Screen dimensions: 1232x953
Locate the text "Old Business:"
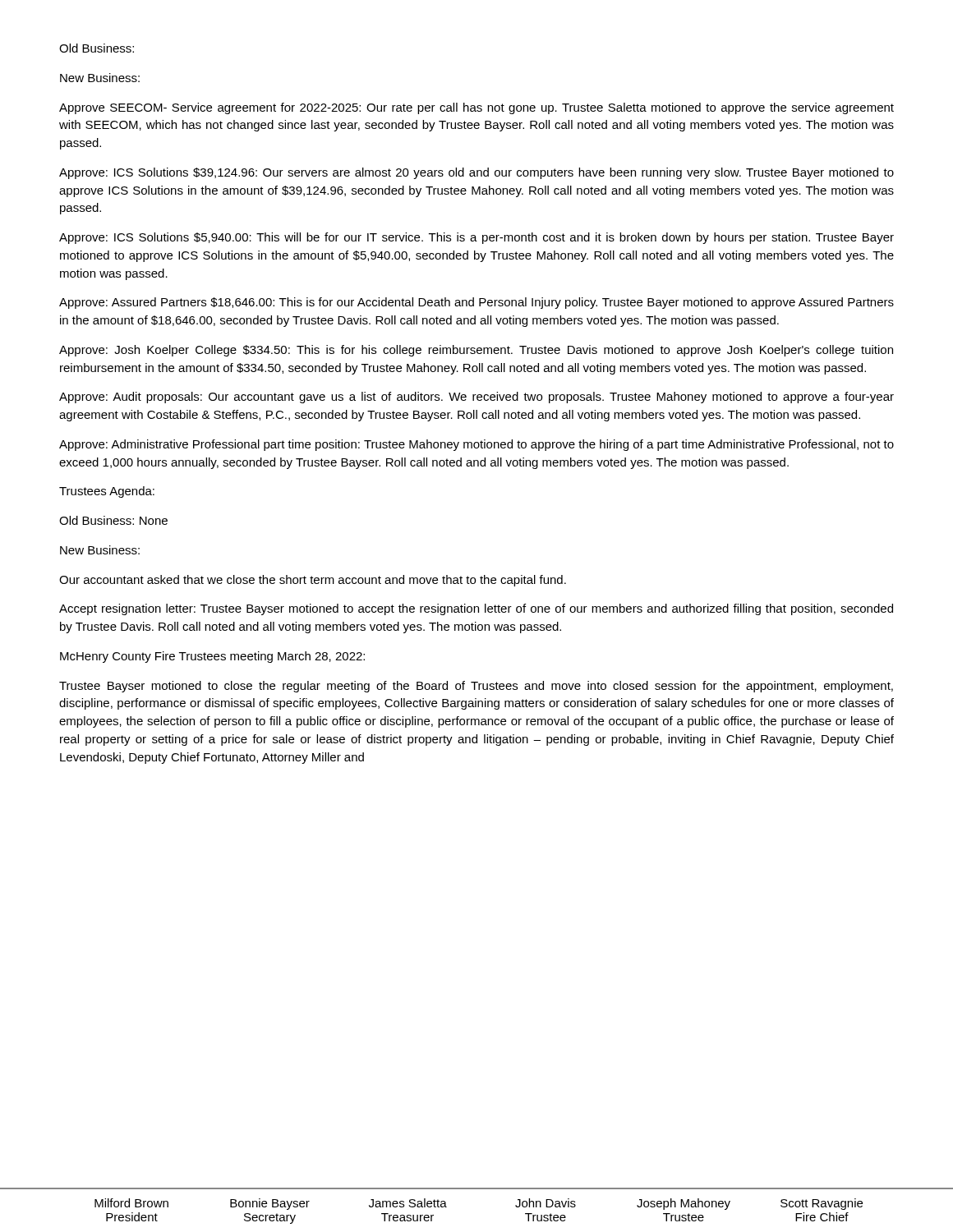click(x=97, y=48)
